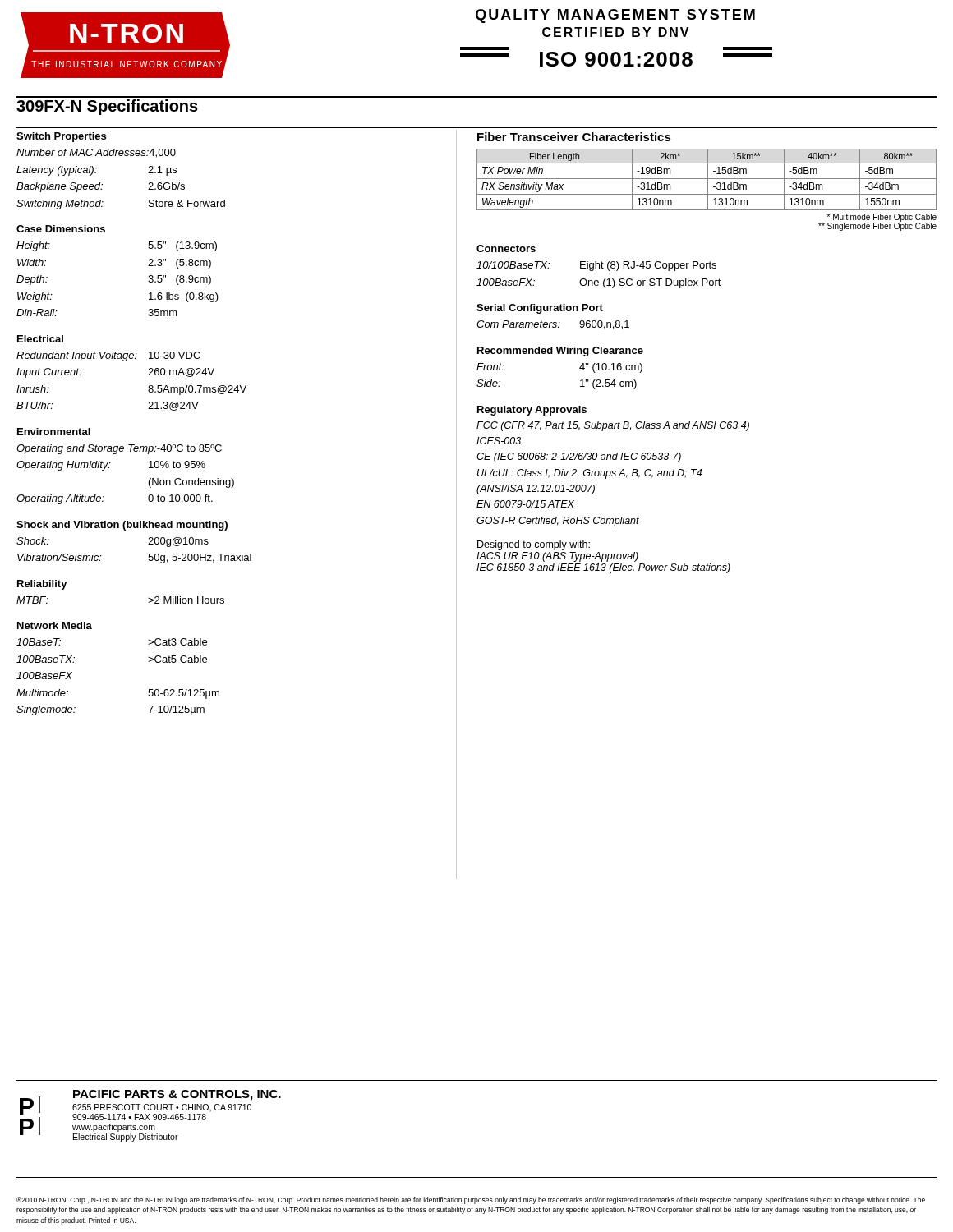Navigate to the block starting "Shock and Vibration"
The width and height of the screenshot is (953, 1232).
pos(122,524)
